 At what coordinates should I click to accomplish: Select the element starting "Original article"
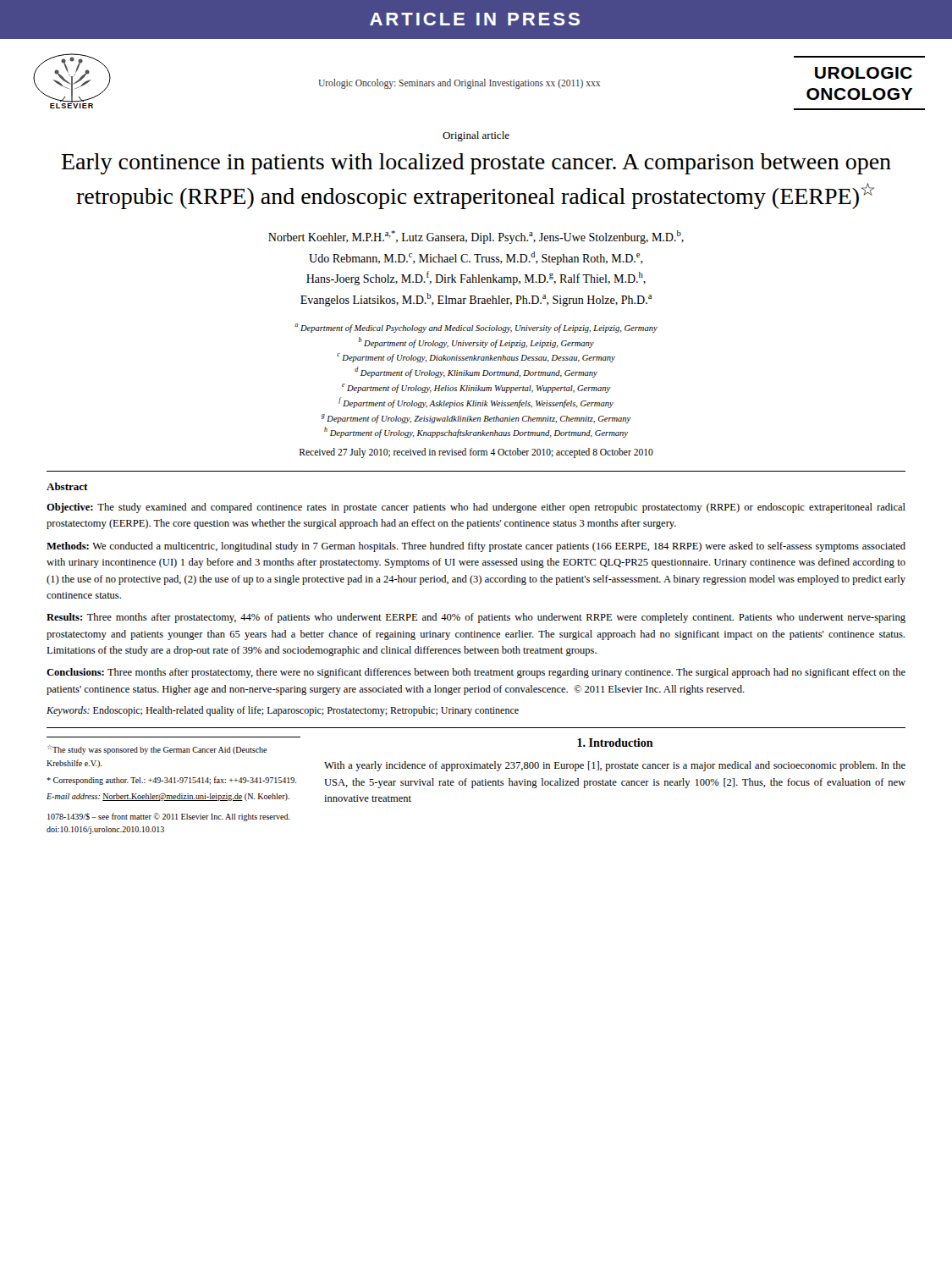coord(476,135)
